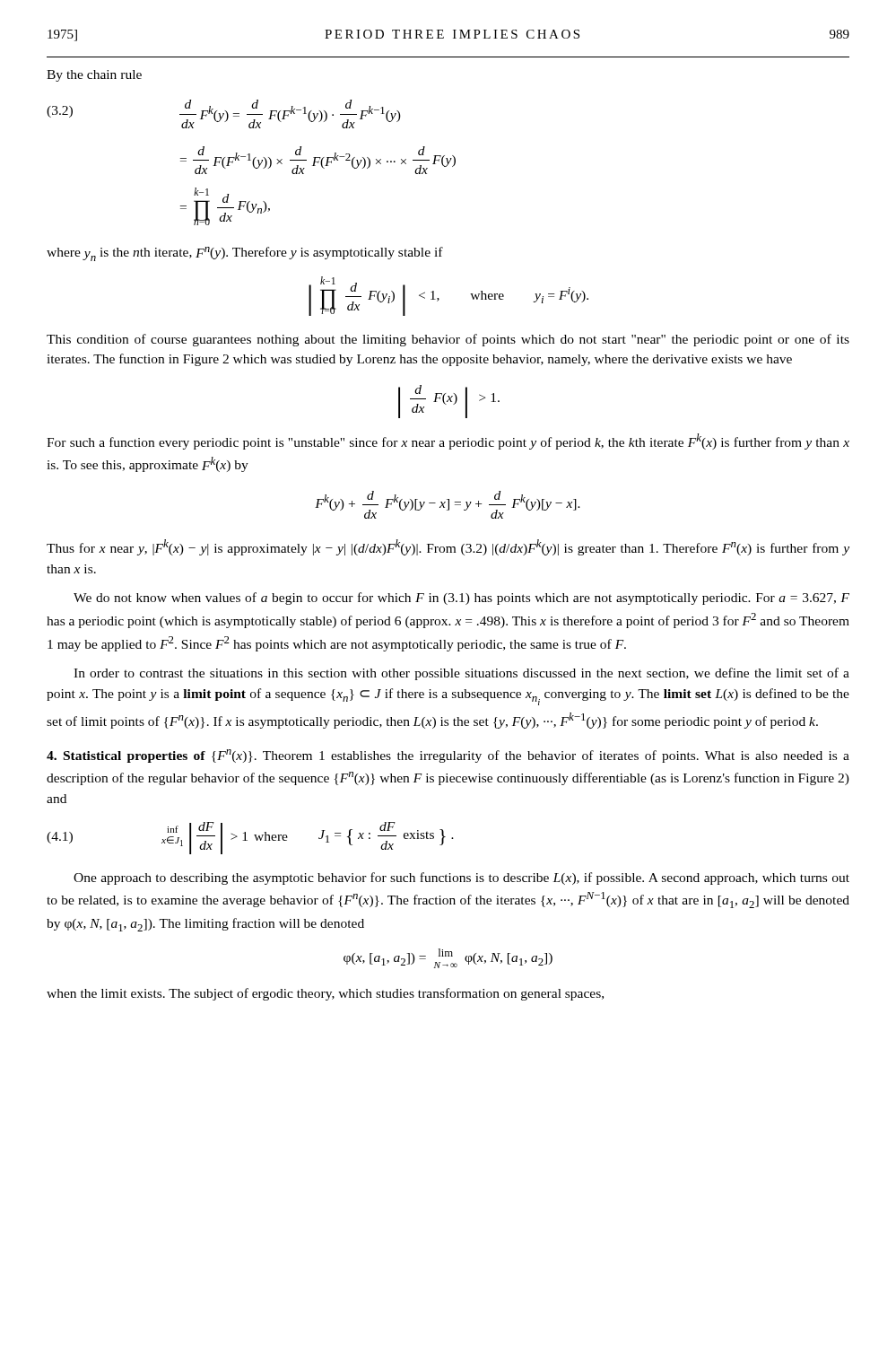Screen dimensions: 1346x896
Task: Select the section header that says "4. Statistical properties of {Fn(x)}. Theorem 1 establishes"
Action: point(448,776)
